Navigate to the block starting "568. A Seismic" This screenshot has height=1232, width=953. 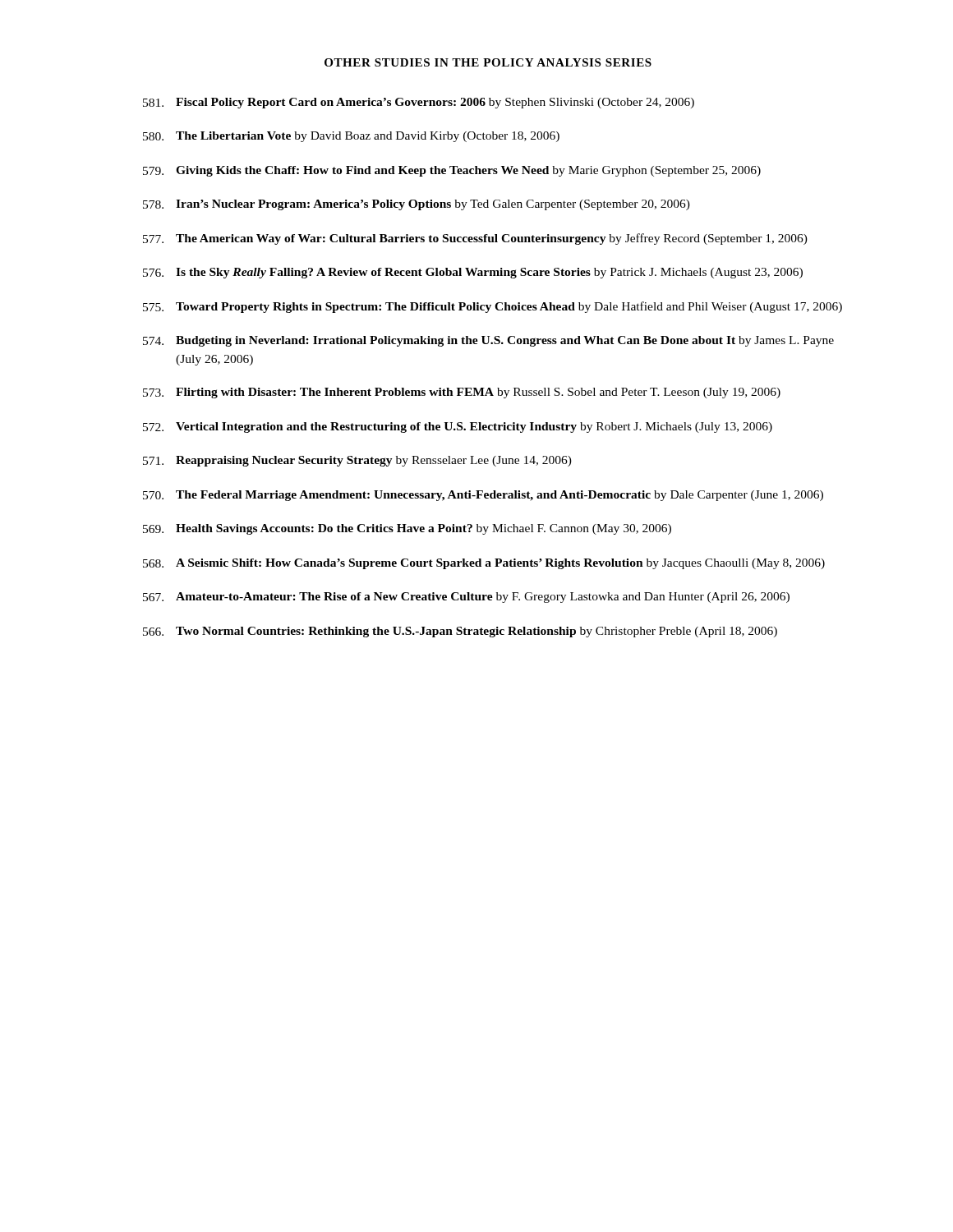(488, 563)
